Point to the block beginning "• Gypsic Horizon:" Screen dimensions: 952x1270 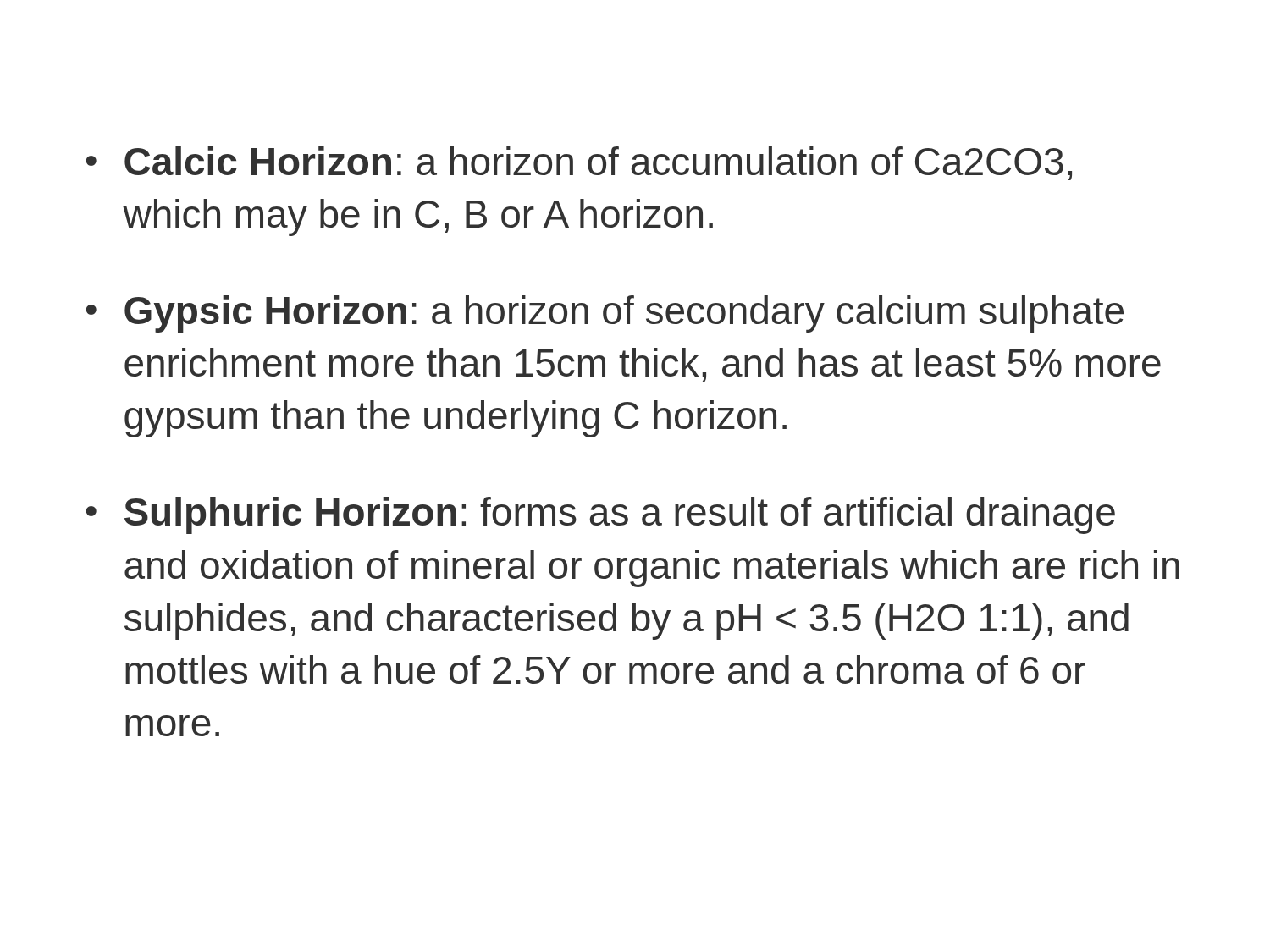(x=635, y=363)
